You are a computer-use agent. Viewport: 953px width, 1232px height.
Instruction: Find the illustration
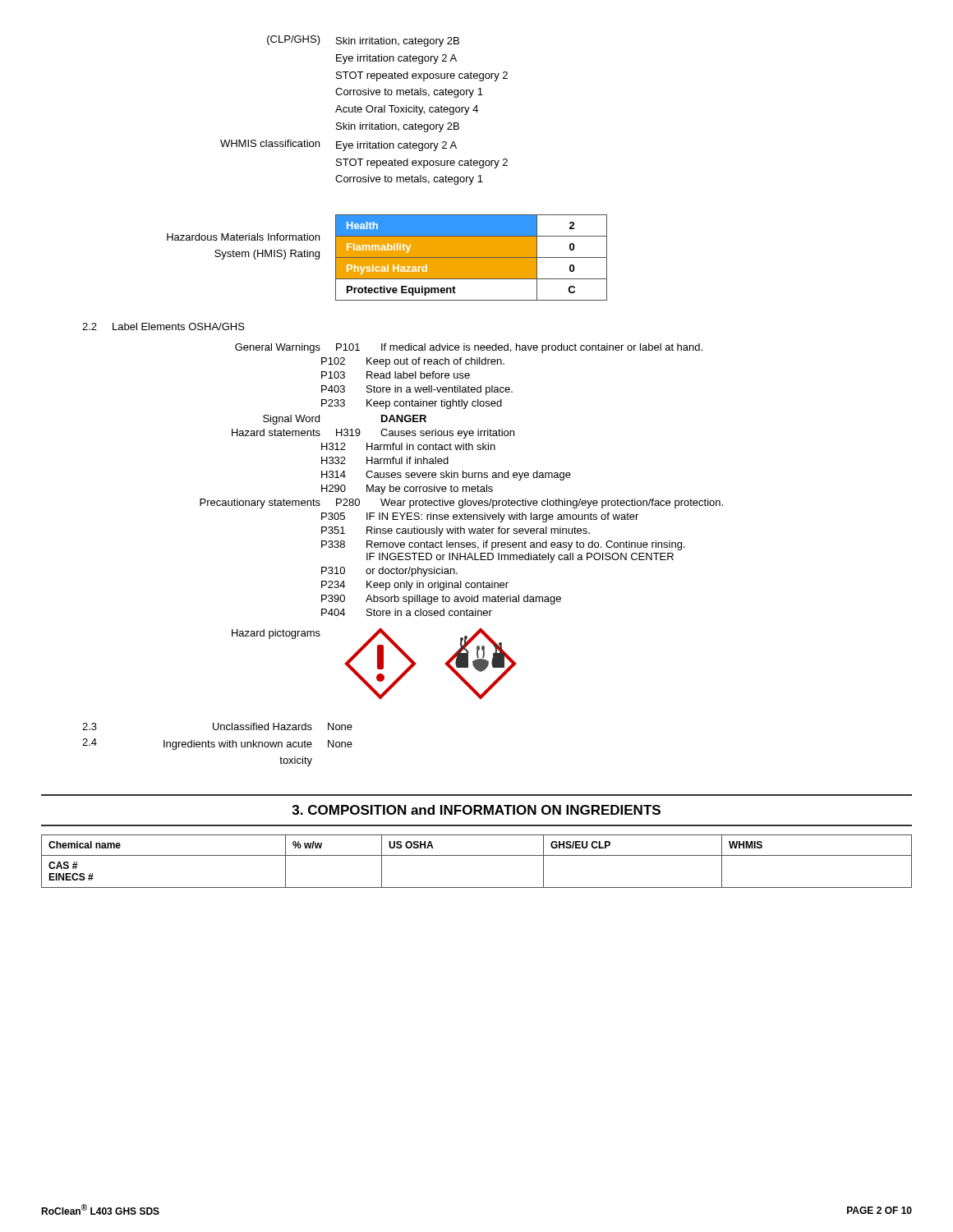(430, 664)
